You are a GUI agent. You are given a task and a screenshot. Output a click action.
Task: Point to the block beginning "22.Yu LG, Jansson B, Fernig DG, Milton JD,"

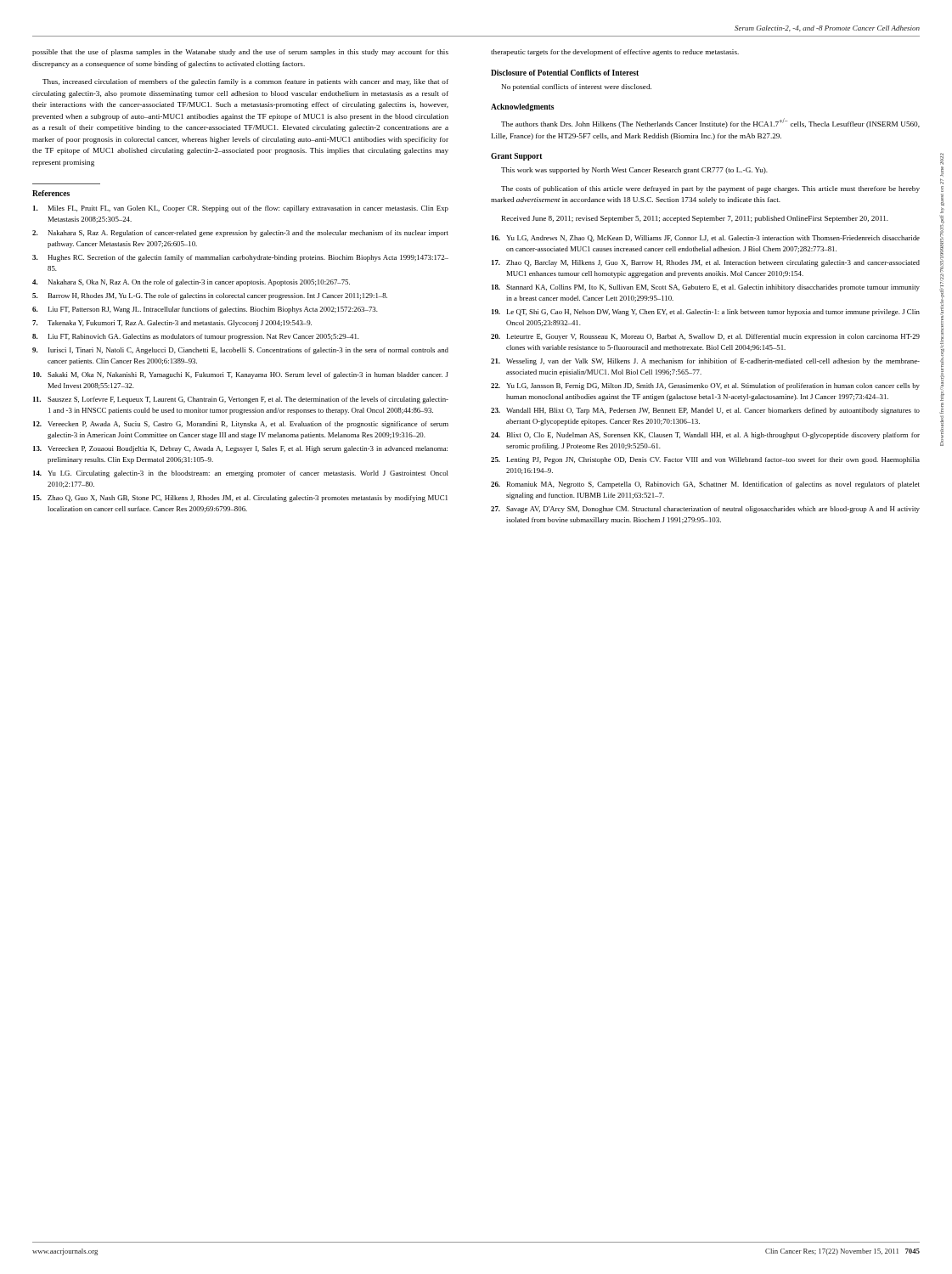pyautogui.click(x=705, y=392)
